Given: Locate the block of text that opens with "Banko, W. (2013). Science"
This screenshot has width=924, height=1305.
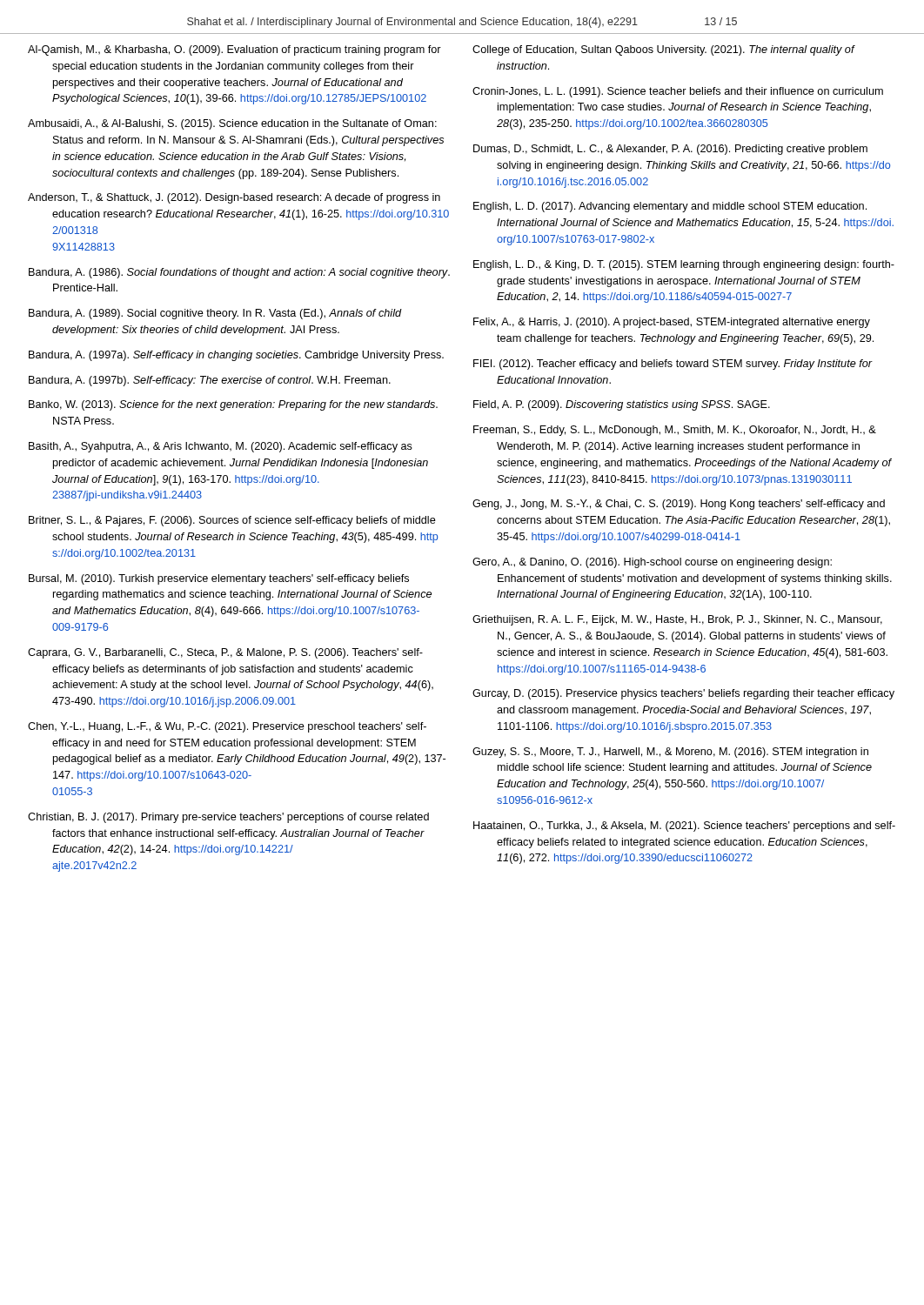Looking at the screenshot, I should 233,413.
